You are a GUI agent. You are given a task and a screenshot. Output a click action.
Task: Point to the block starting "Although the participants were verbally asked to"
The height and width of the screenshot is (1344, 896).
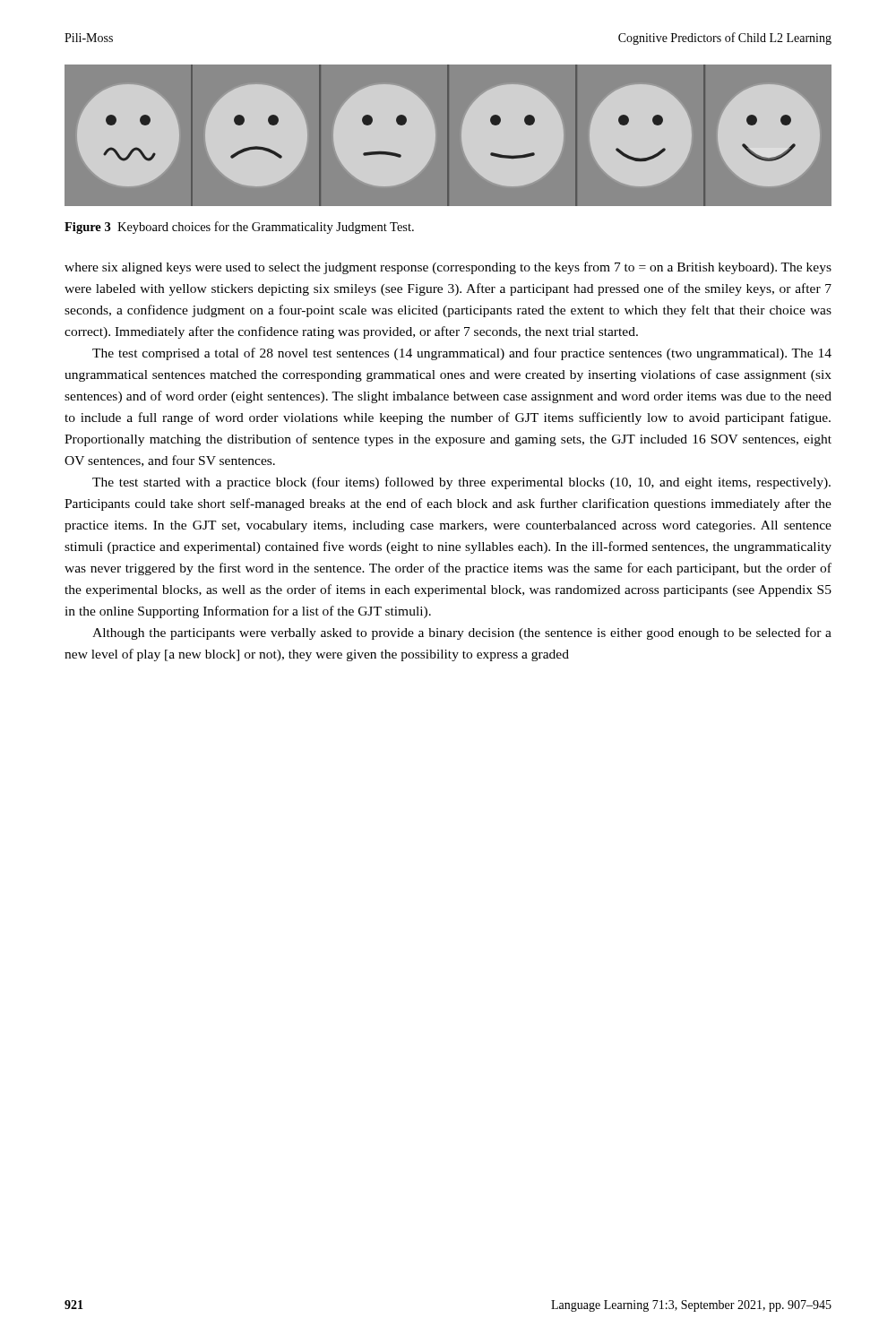point(448,644)
